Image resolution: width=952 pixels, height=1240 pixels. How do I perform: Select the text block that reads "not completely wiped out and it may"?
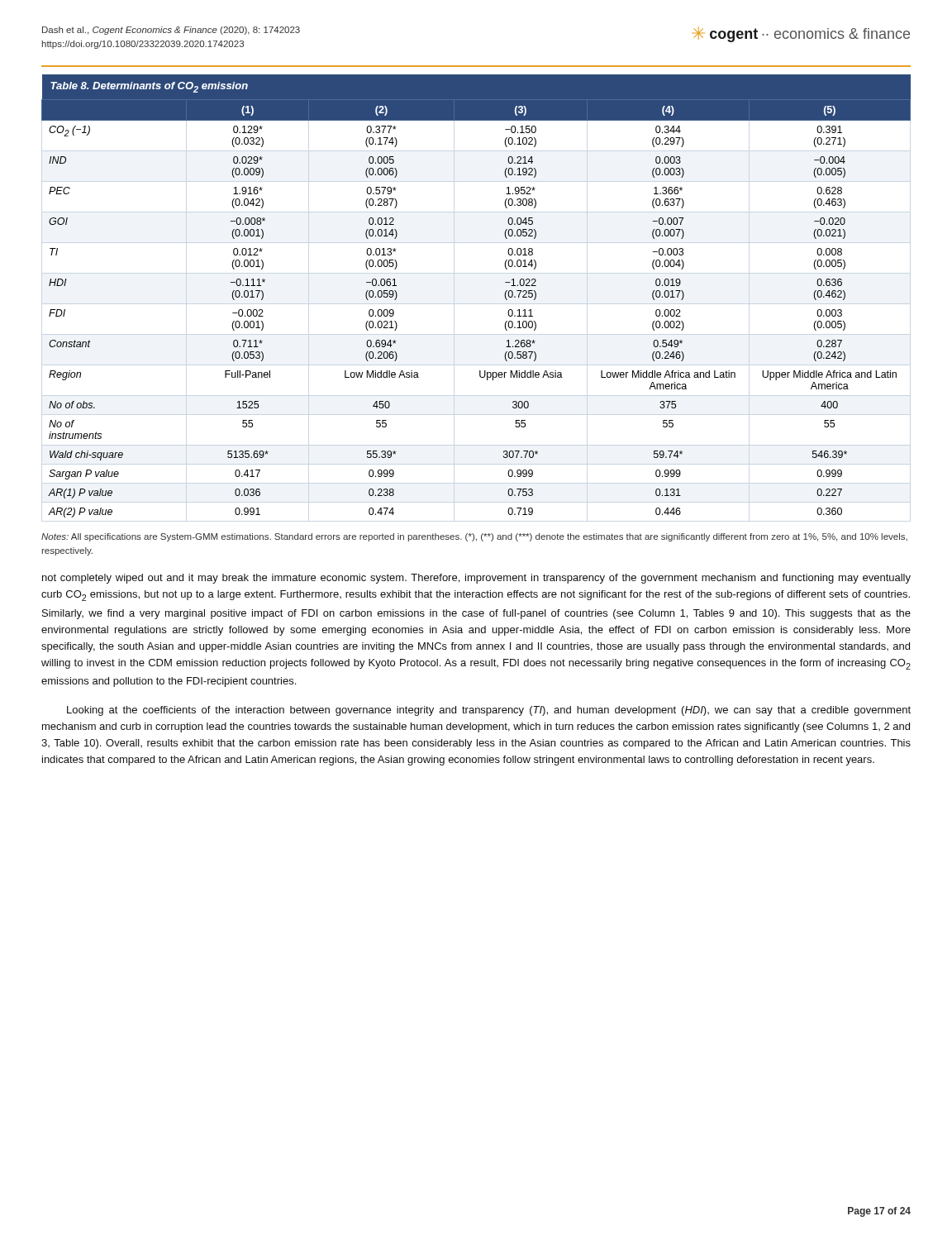click(476, 629)
